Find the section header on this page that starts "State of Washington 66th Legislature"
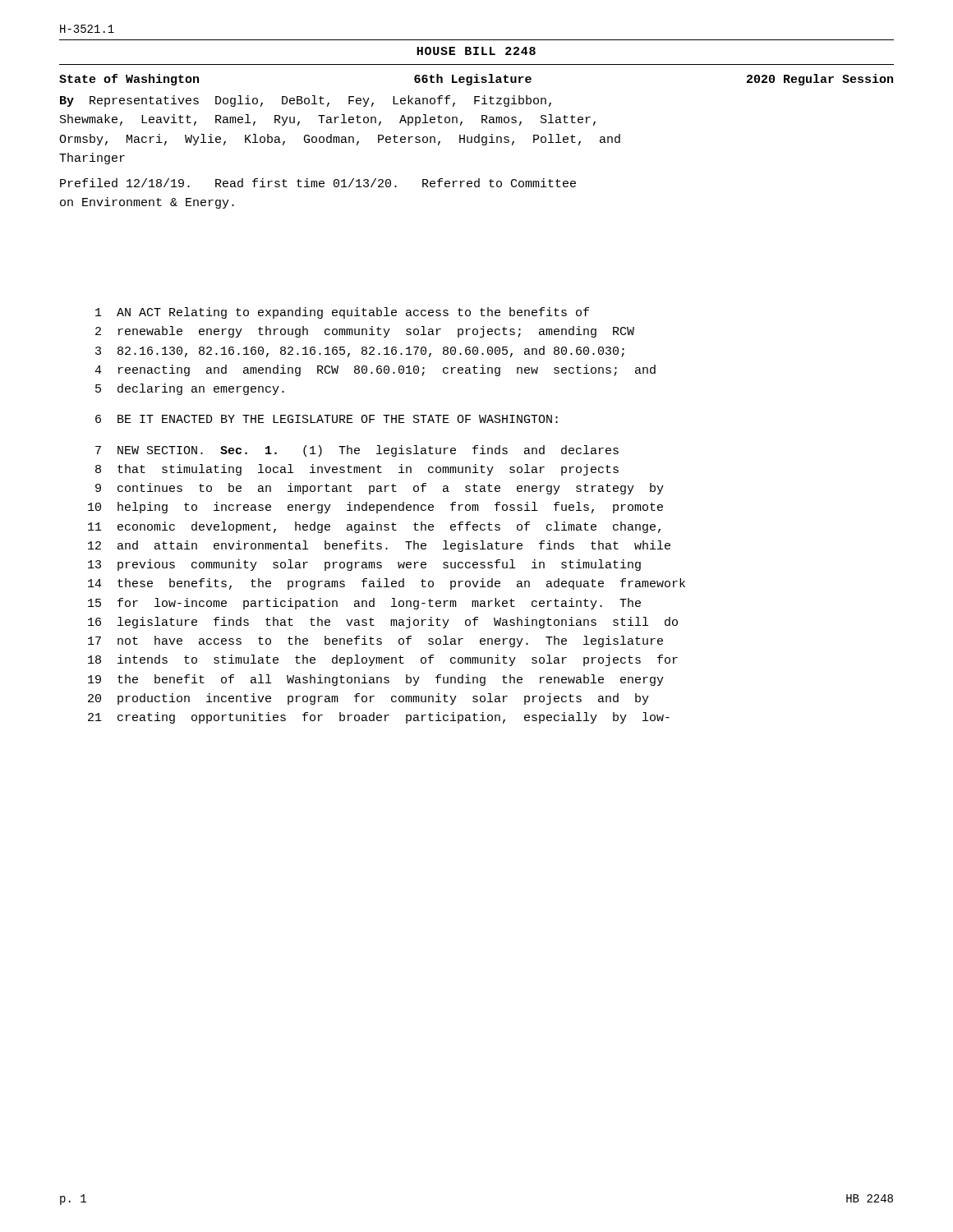 (x=476, y=80)
